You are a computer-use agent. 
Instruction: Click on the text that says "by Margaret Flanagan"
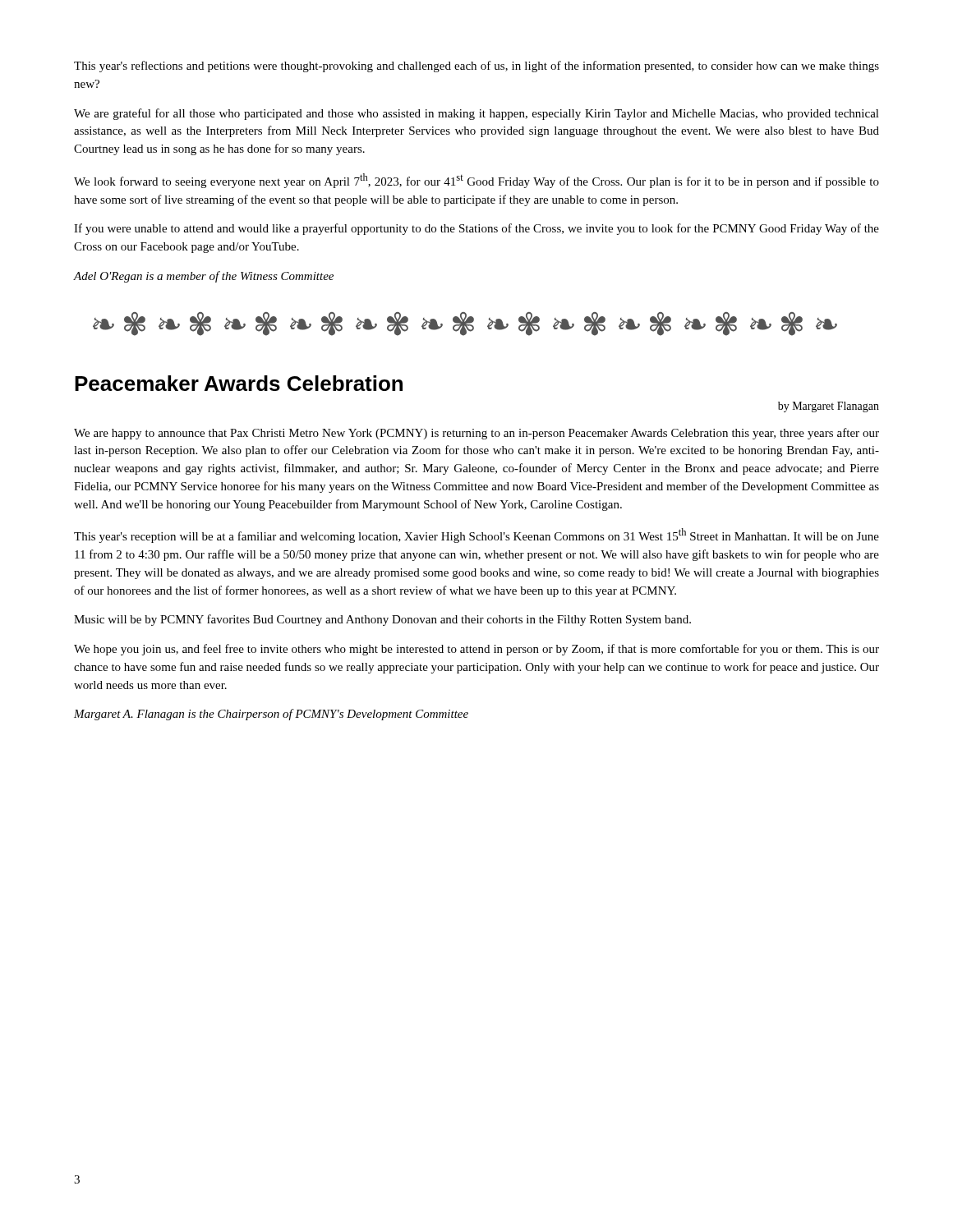pos(828,406)
